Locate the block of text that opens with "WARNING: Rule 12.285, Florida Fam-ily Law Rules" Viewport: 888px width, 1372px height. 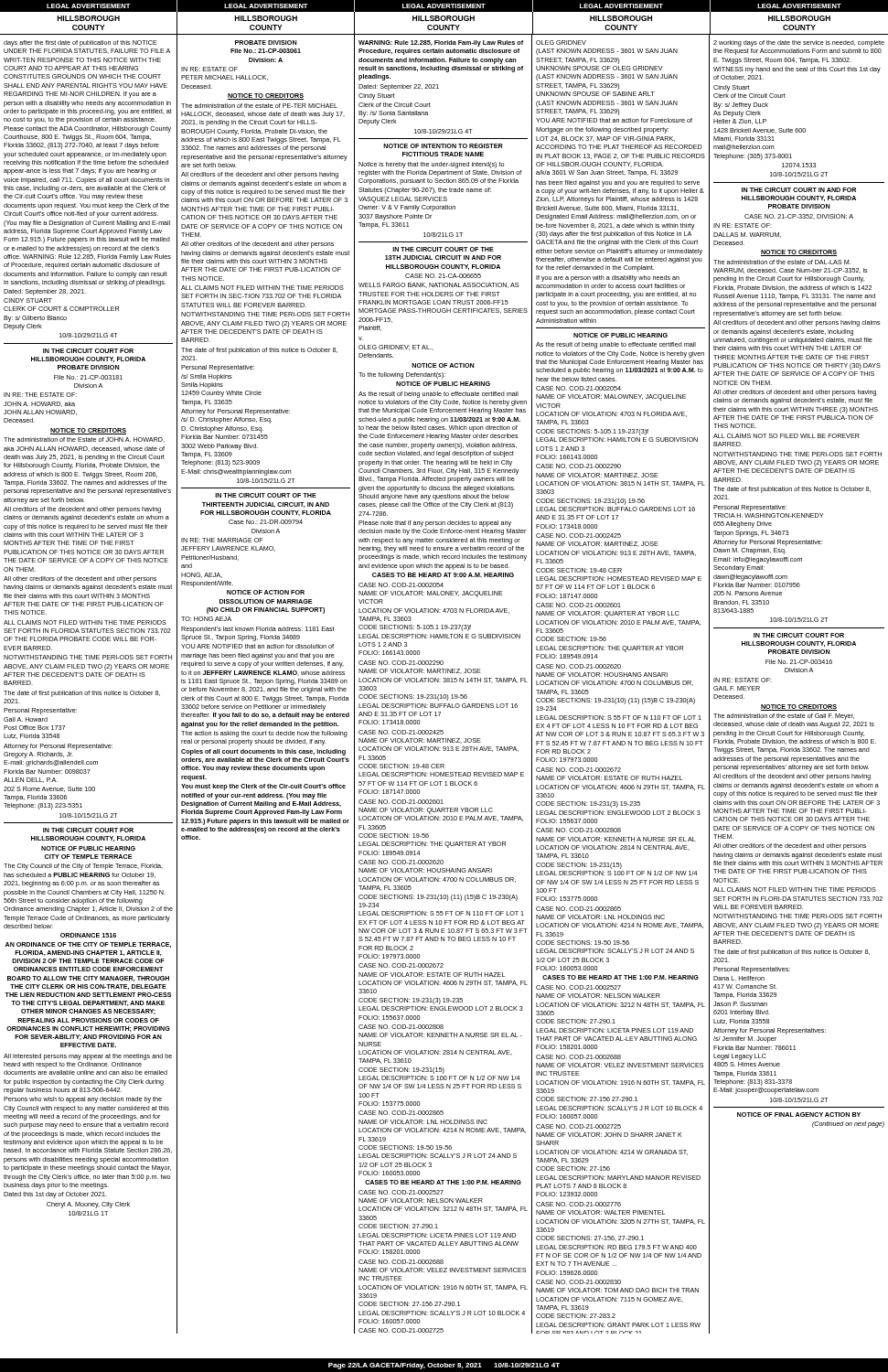coord(443,705)
